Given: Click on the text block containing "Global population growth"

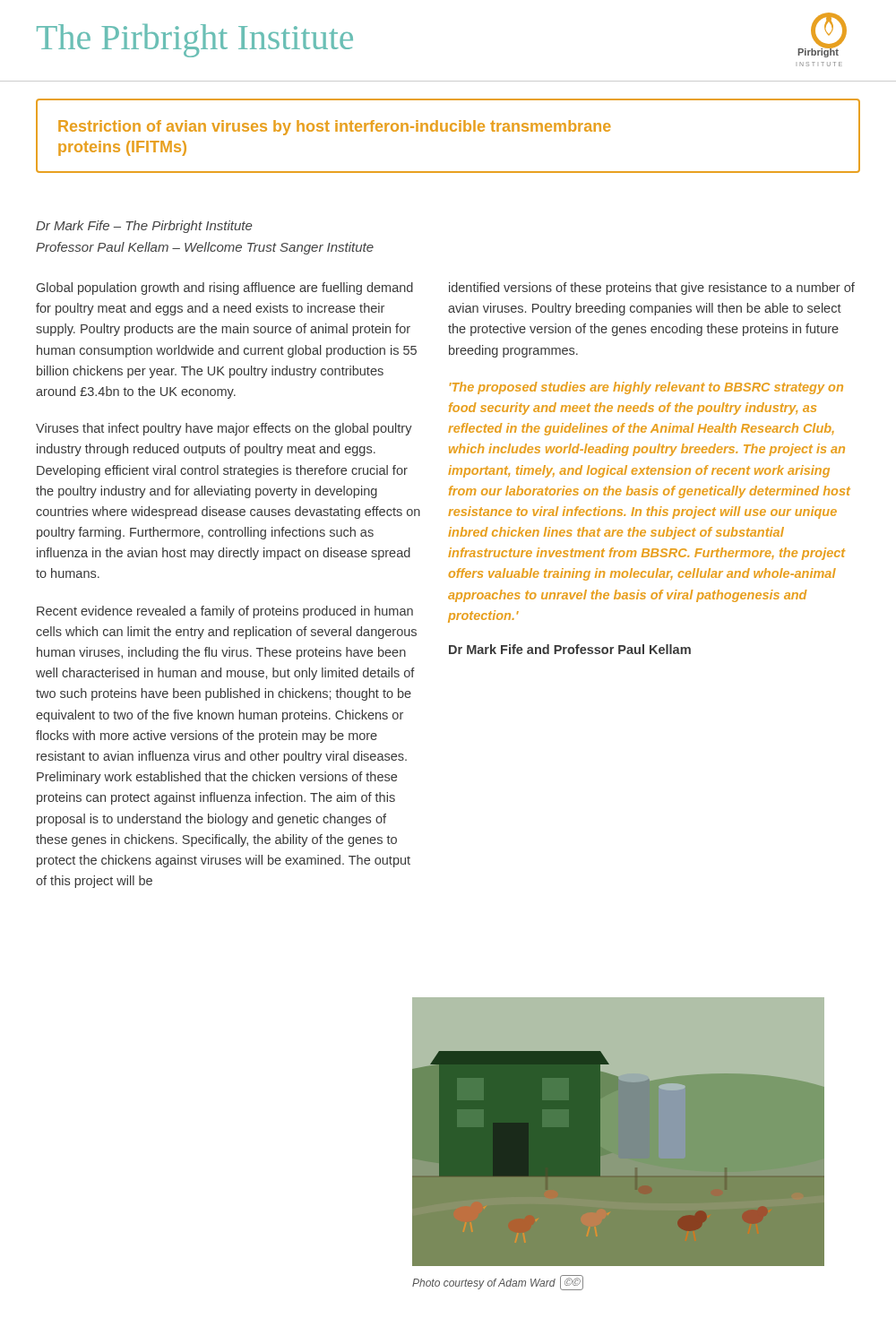Looking at the screenshot, I should point(227,340).
